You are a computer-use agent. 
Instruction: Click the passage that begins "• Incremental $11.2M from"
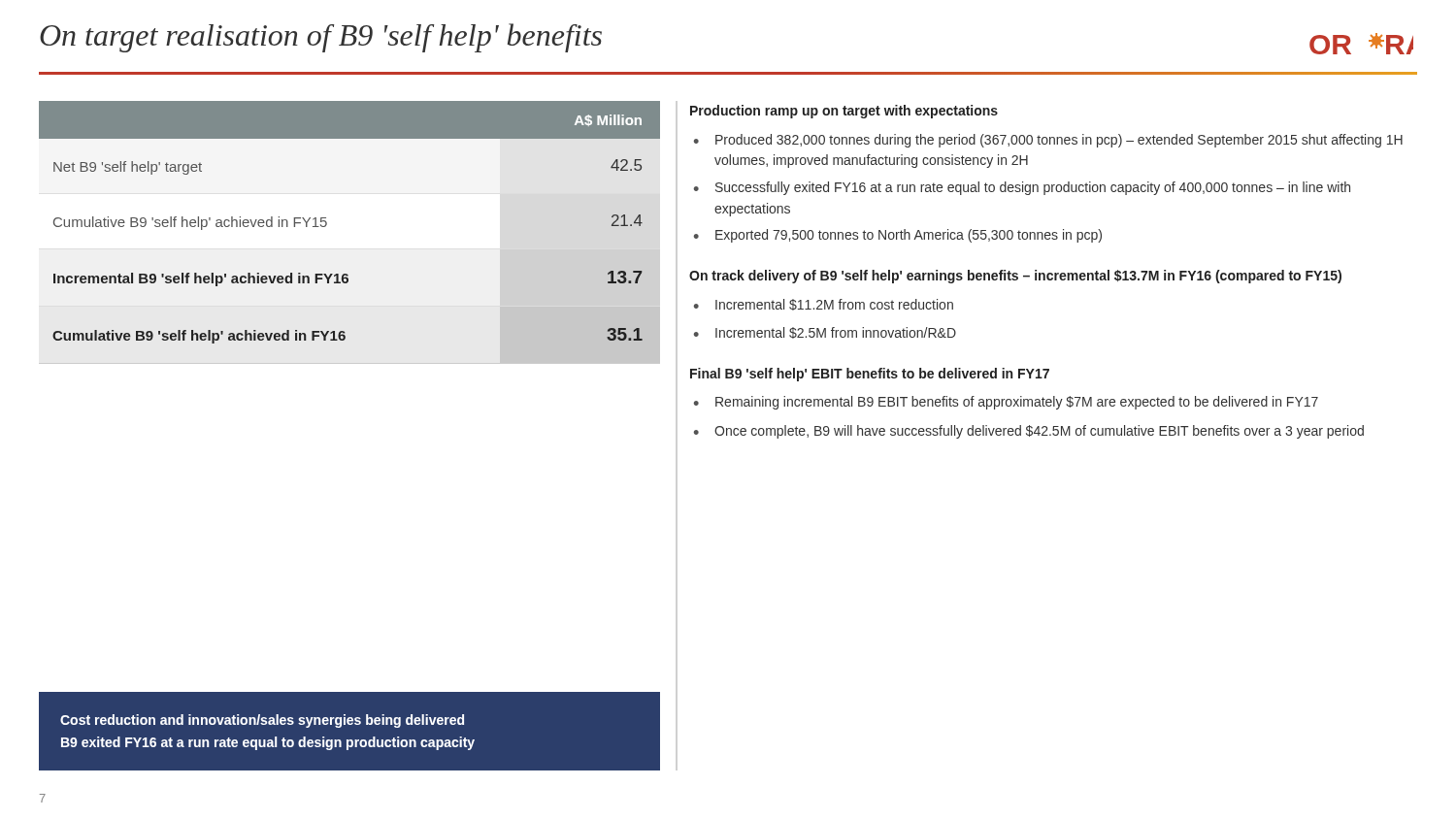point(824,305)
